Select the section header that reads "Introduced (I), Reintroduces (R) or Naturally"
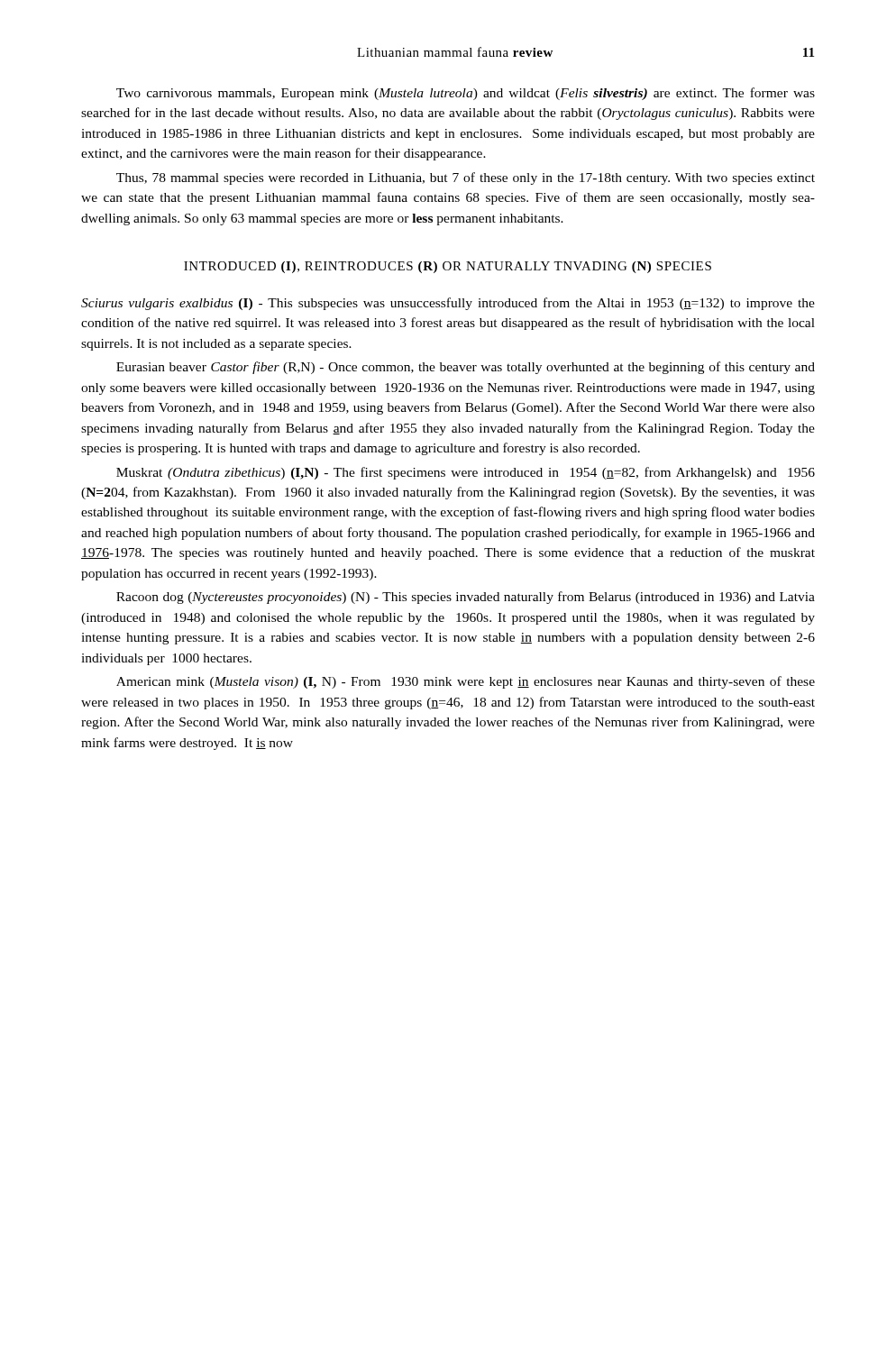This screenshot has height=1352, width=896. pos(448,266)
